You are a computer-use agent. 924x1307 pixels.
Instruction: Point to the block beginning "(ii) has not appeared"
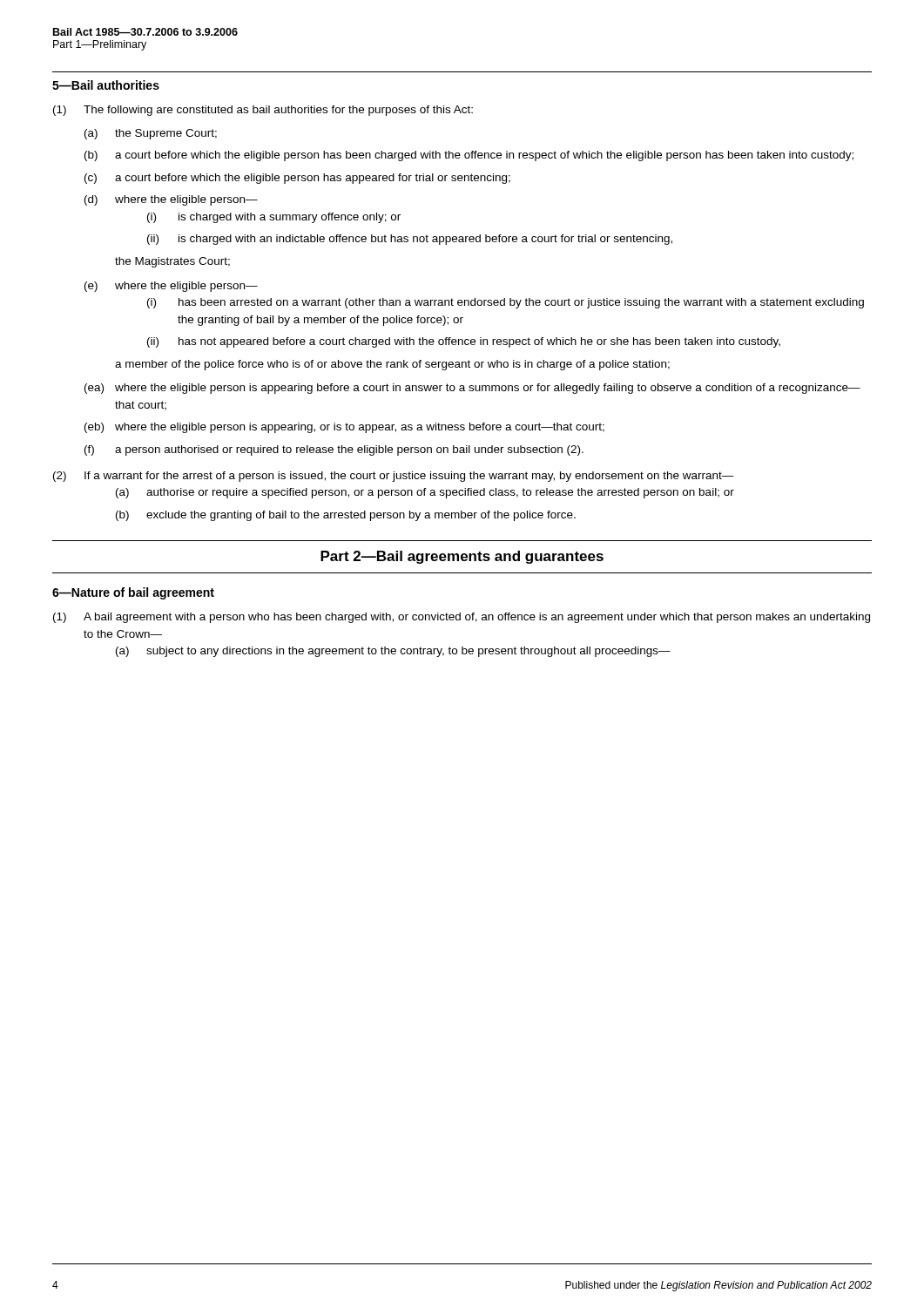tap(464, 342)
